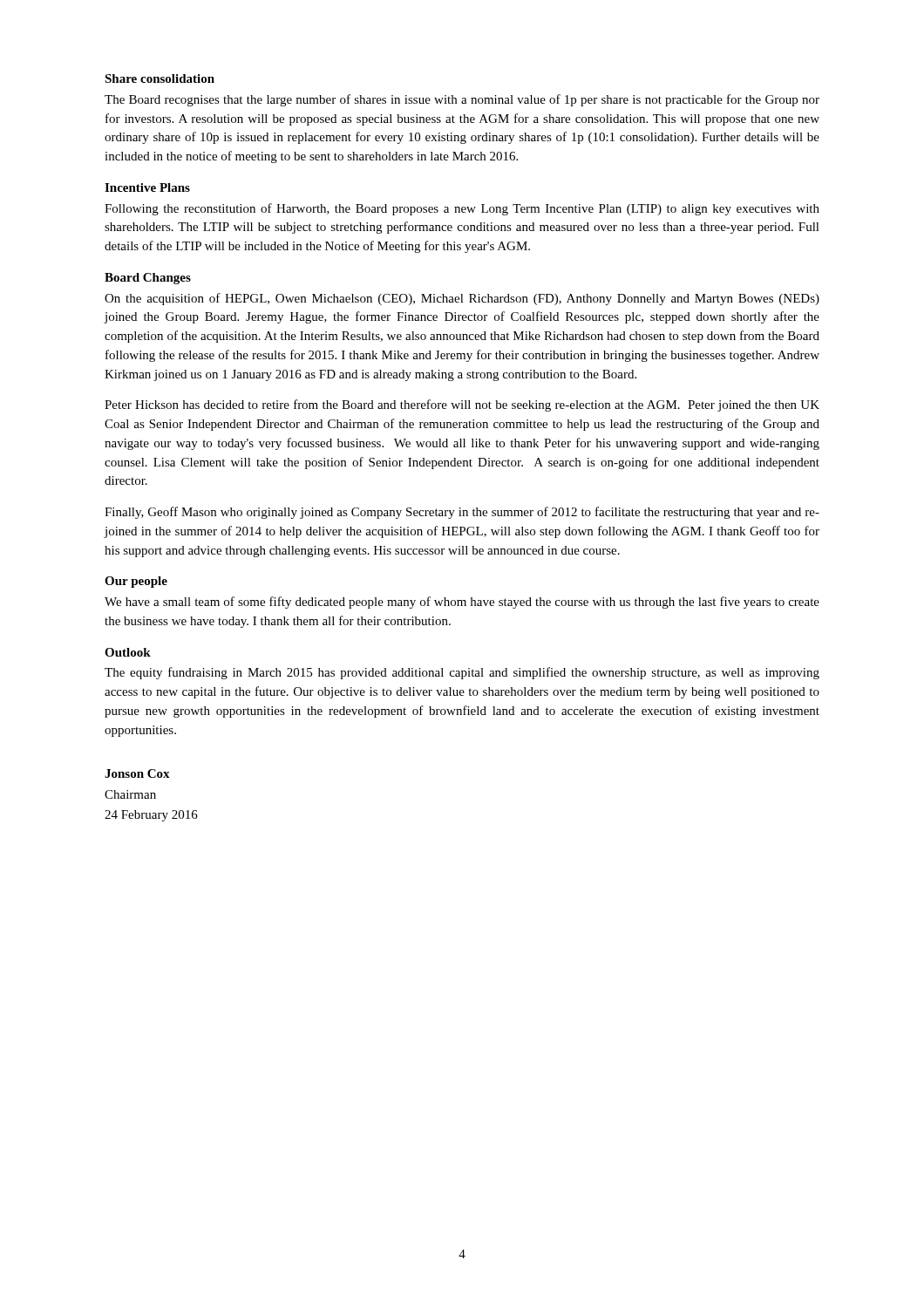
Task: Locate the block of text that opens with "Peter Hickson has decided to retire"
Action: tap(462, 443)
